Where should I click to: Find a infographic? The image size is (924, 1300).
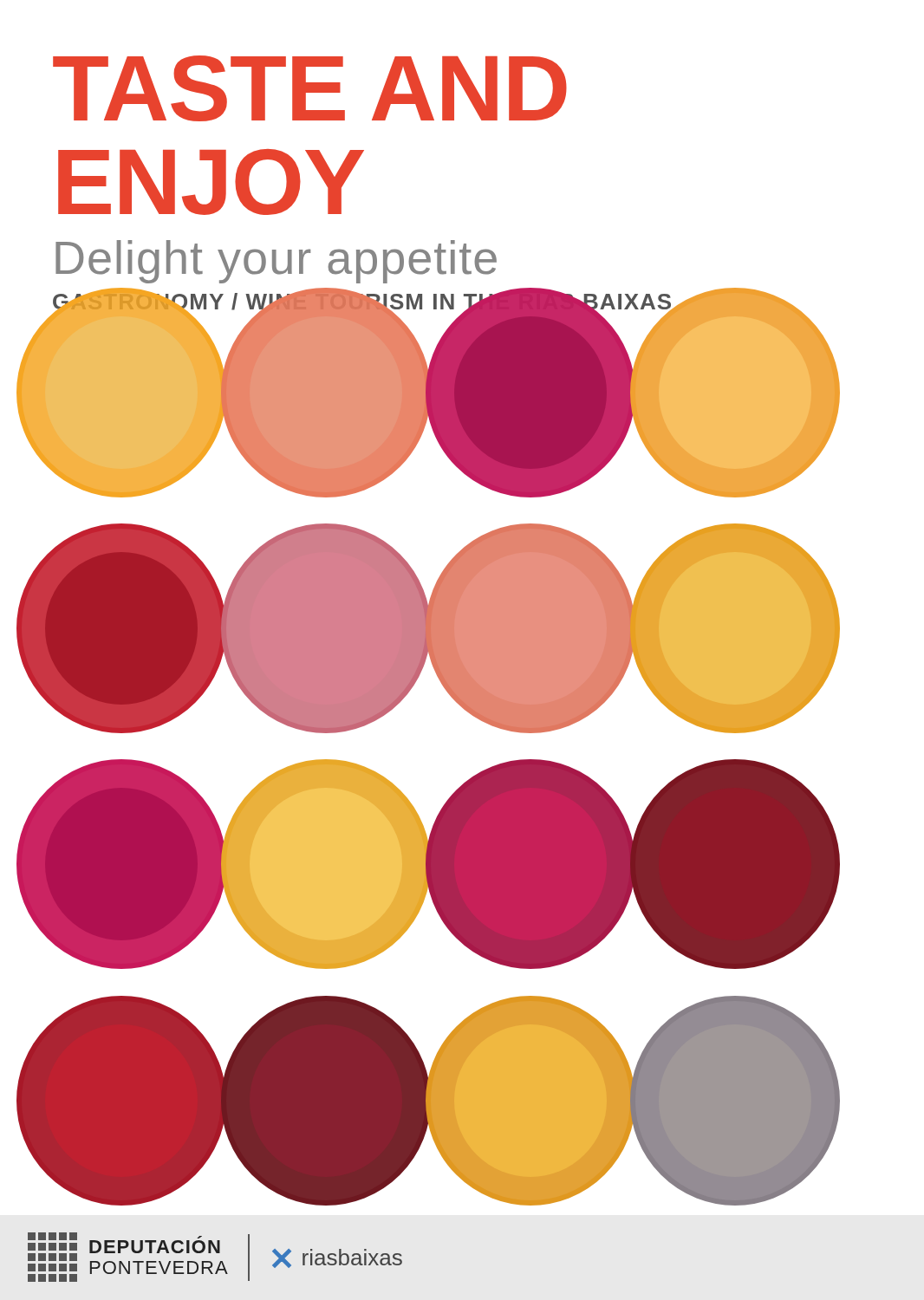coord(462,750)
